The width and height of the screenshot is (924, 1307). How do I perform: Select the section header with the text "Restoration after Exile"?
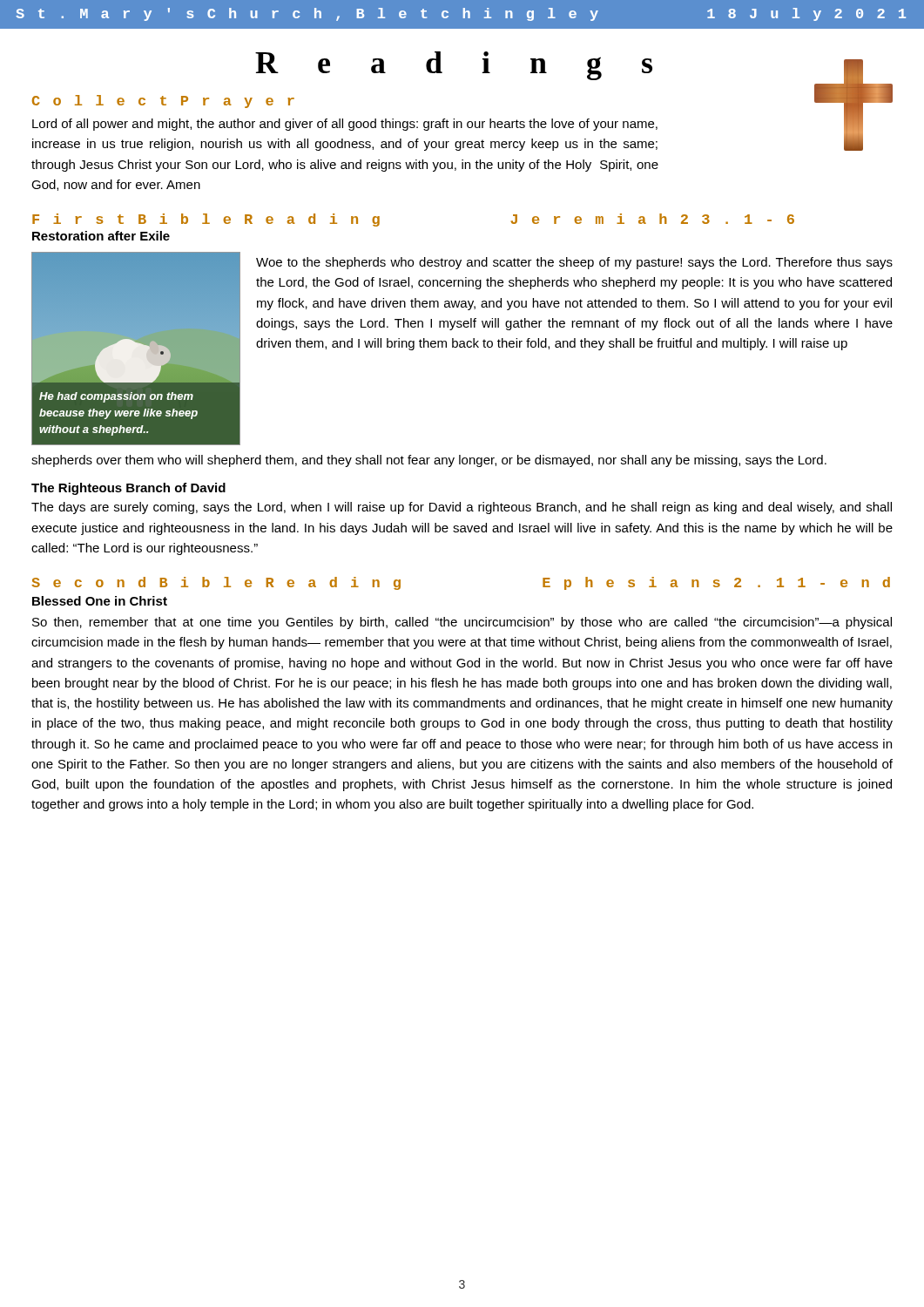point(101,236)
